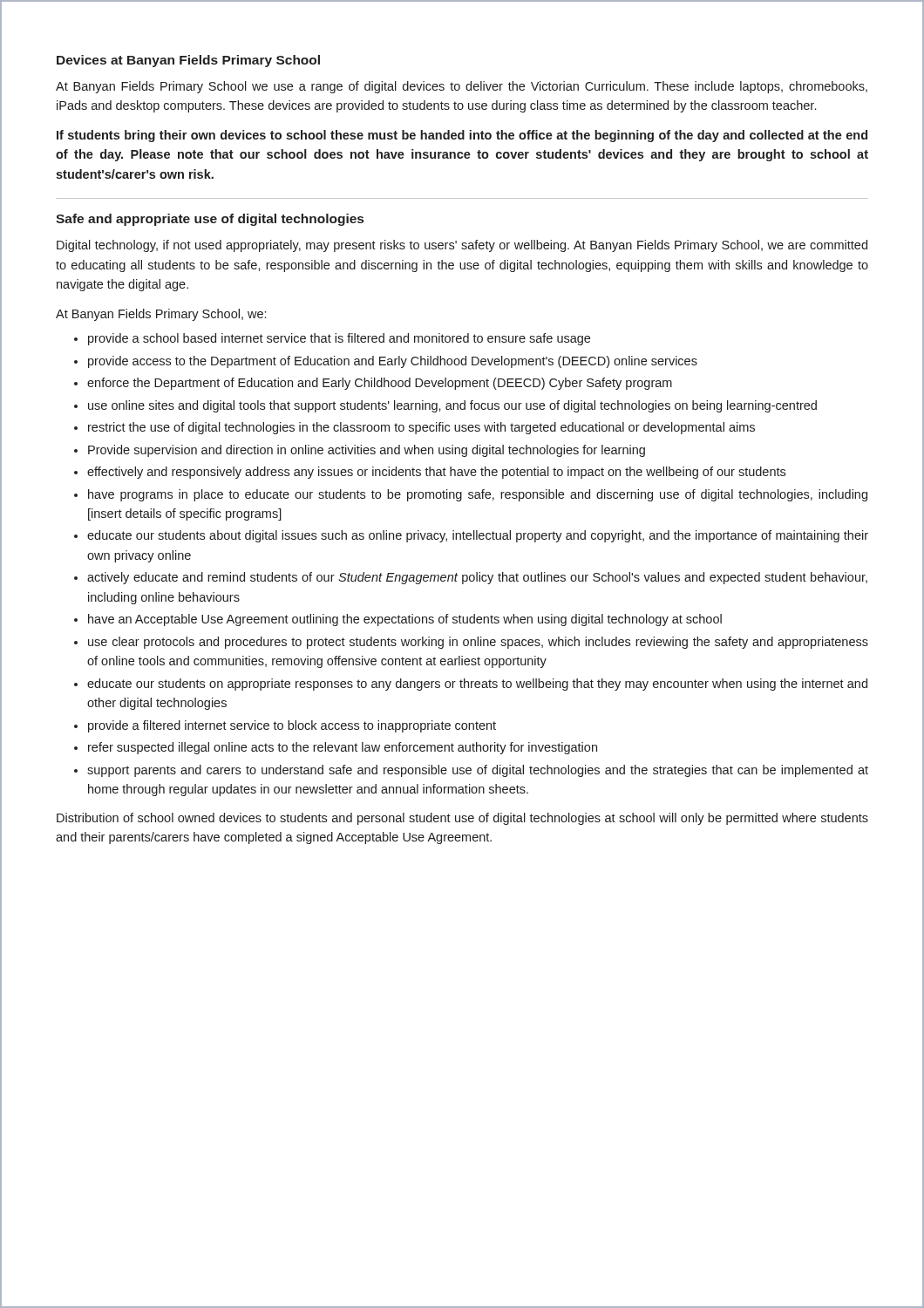The width and height of the screenshot is (924, 1308).
Task: Click on the list item with the text "enforce the Department of Education"
Action: (x=380, y=383)
